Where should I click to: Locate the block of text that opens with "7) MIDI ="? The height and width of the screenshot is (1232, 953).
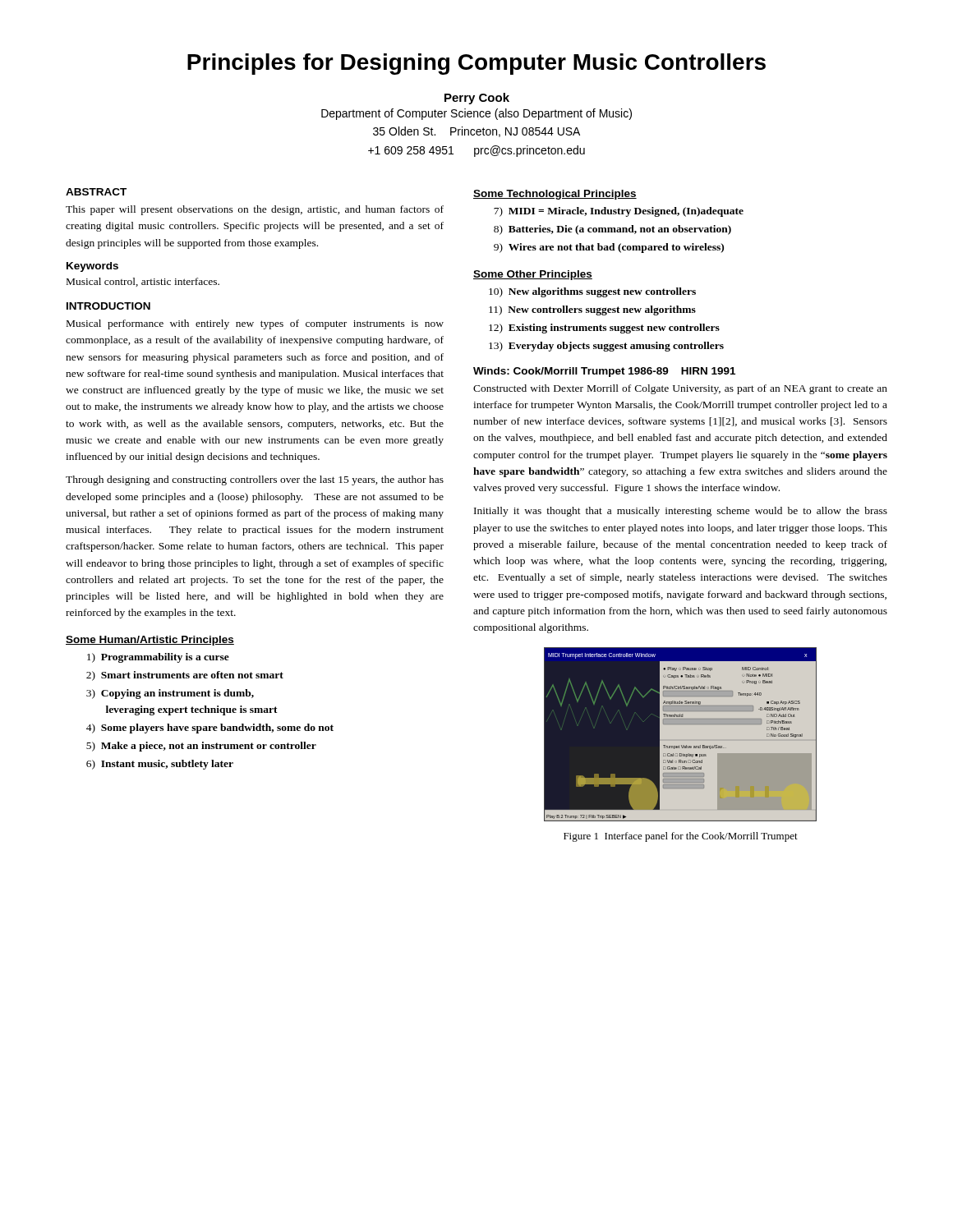[616, 211]
